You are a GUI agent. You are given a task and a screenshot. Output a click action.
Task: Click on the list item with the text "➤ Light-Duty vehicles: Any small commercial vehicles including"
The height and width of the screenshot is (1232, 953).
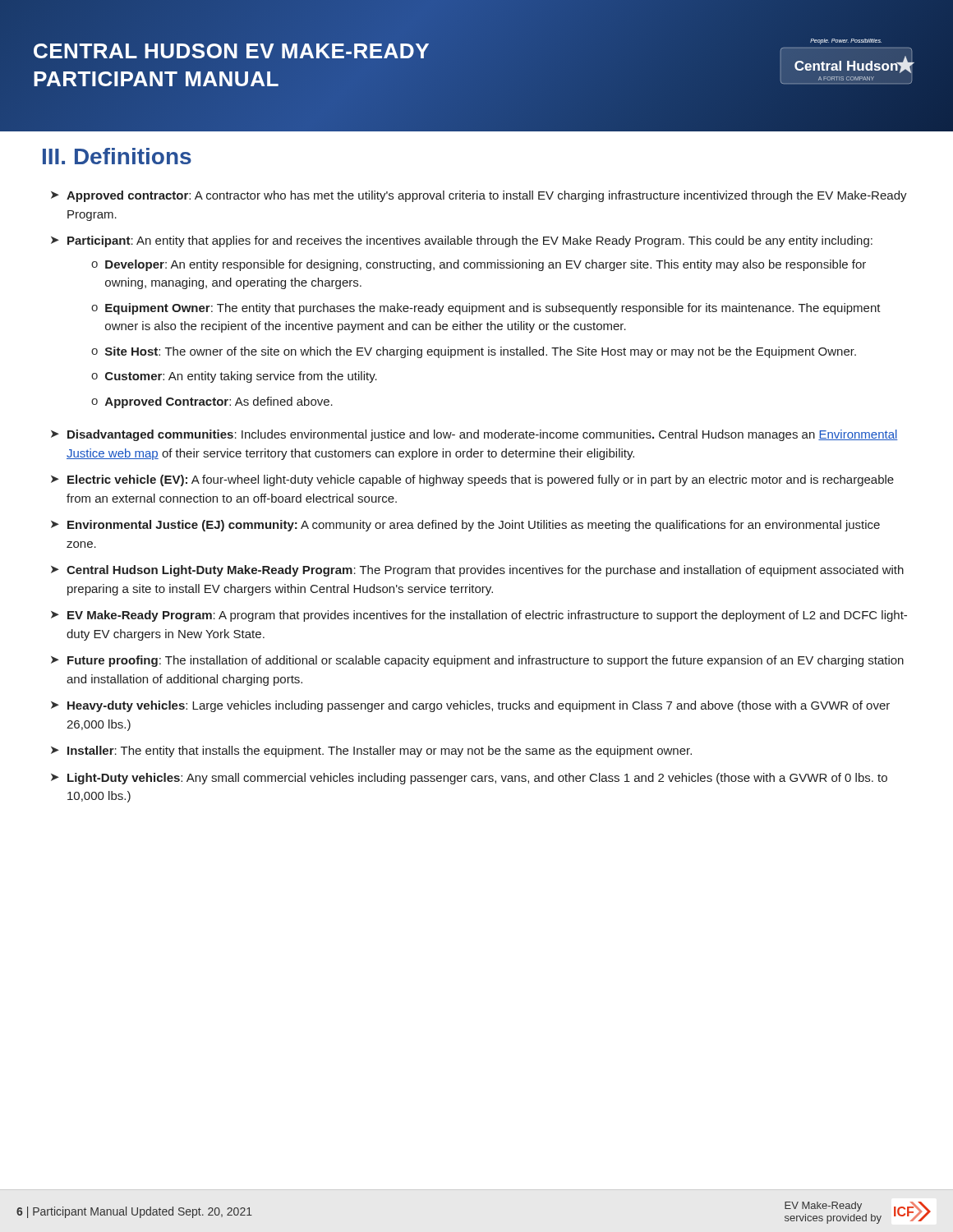click(x=481, y=787)
